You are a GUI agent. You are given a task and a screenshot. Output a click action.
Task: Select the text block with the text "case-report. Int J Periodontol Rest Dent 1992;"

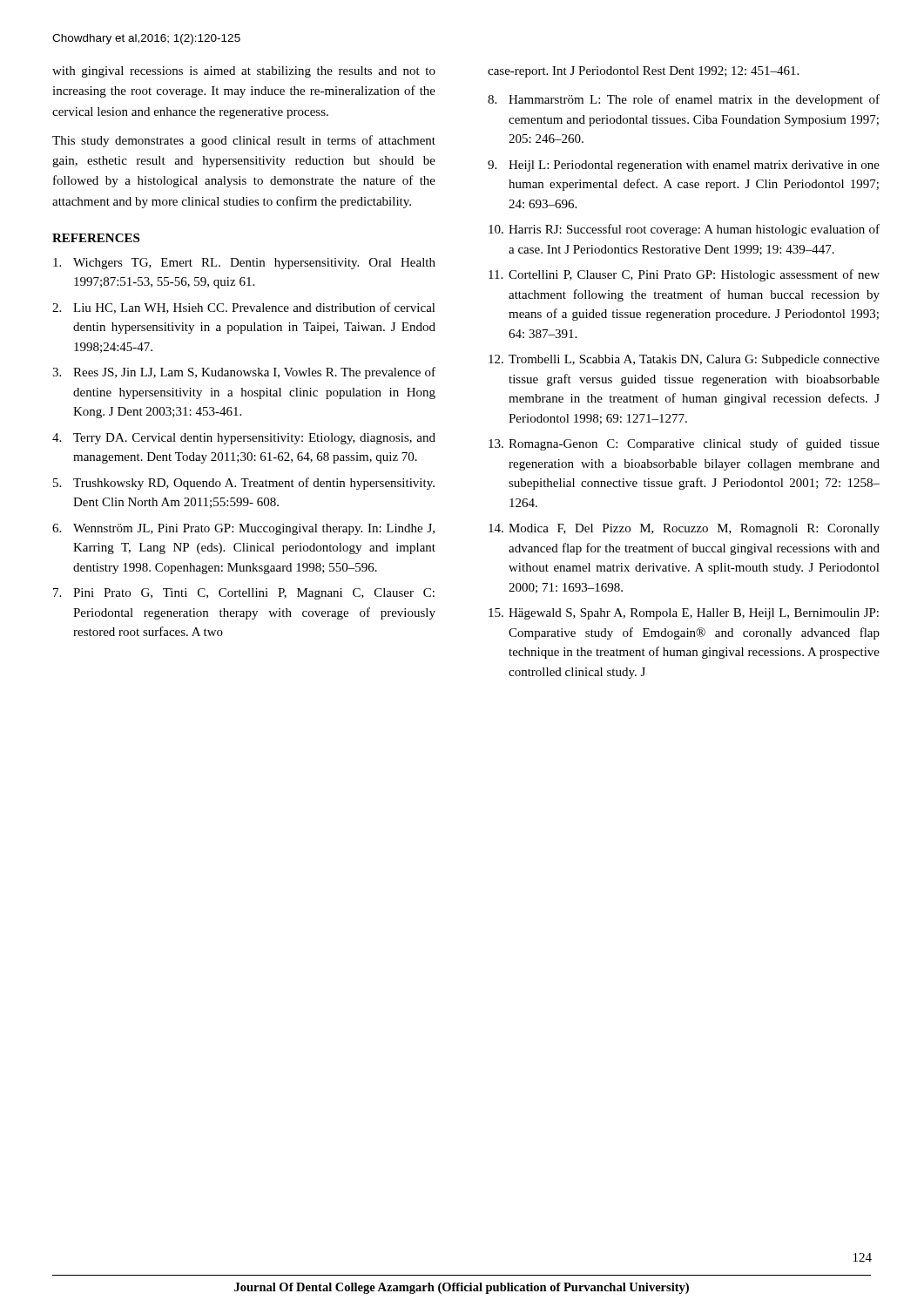(x=644, y=71)
